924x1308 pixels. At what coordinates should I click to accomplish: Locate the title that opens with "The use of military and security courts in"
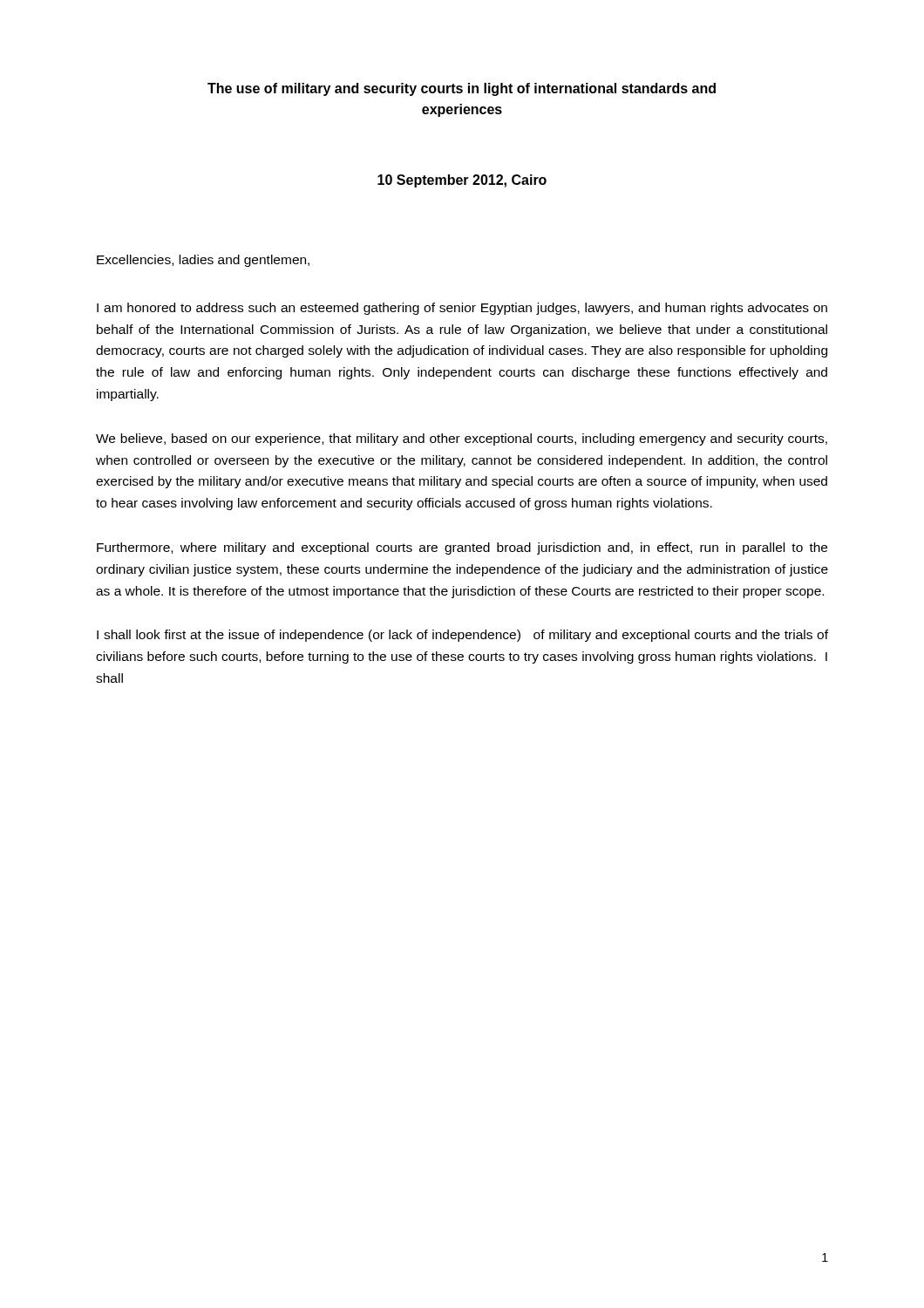(x=462, y=99)
